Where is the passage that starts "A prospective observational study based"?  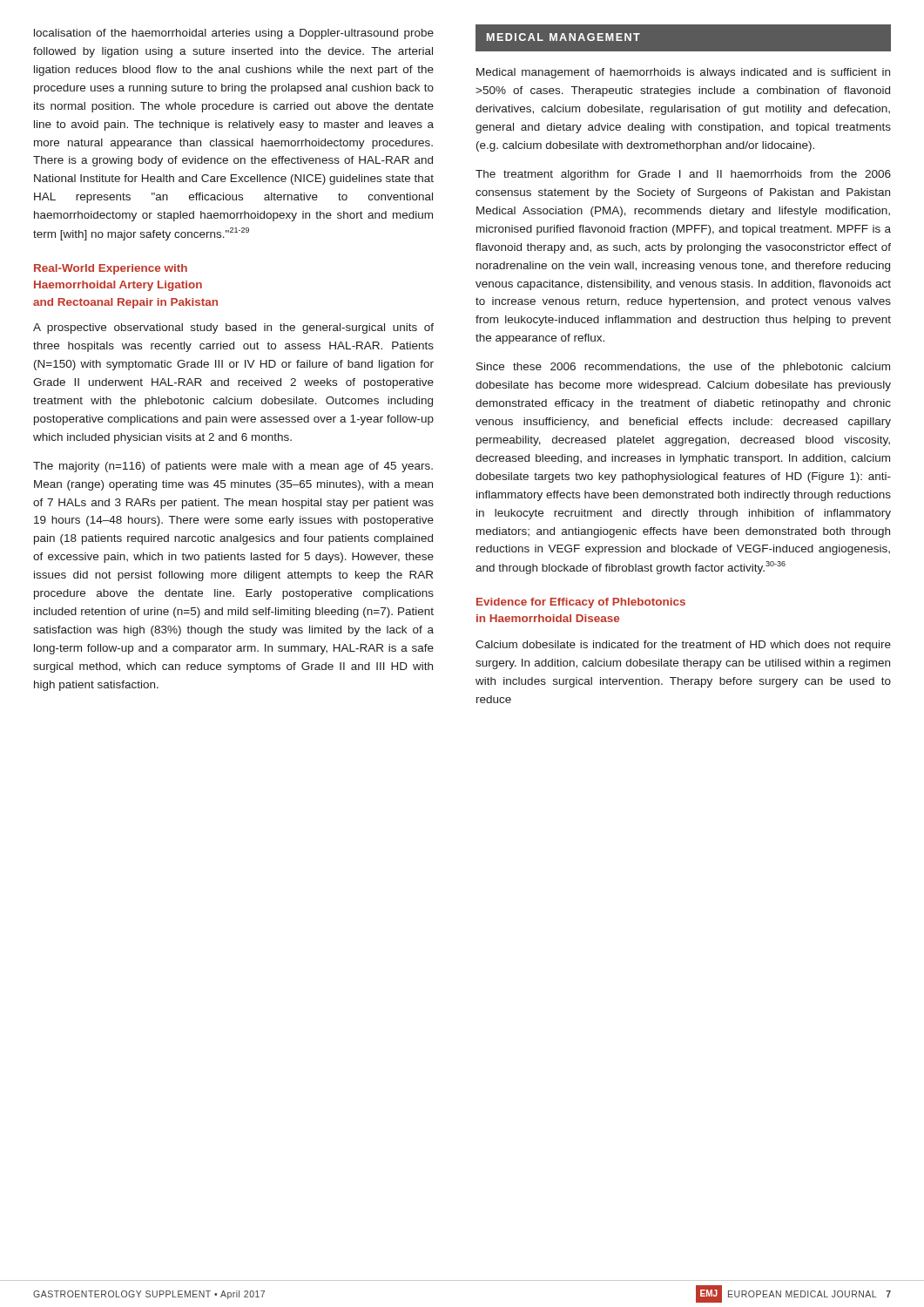pyautogui.click(x=233, y=507)
